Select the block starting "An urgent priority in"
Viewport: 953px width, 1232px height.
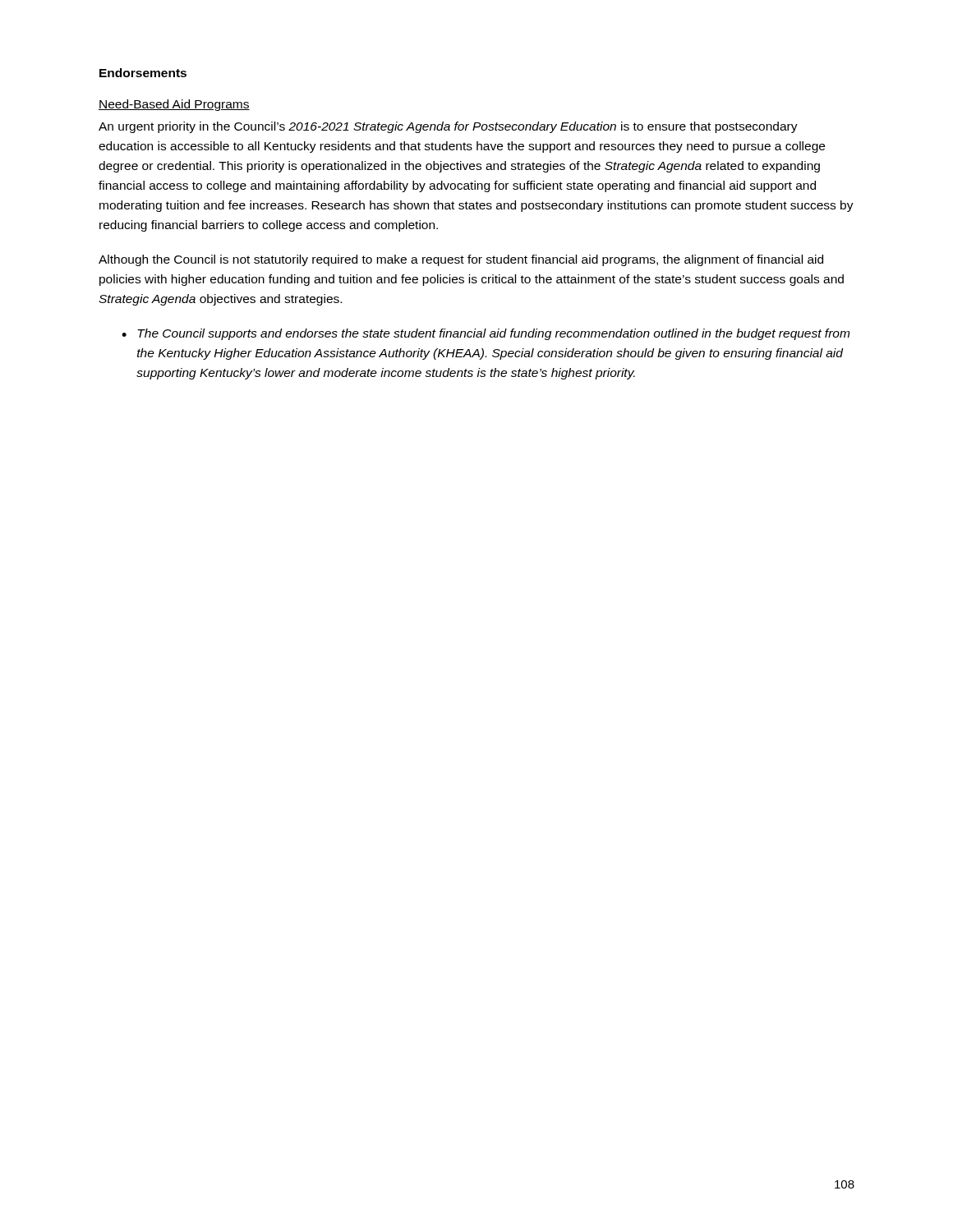pyautogui.click(x=476, y=175)
